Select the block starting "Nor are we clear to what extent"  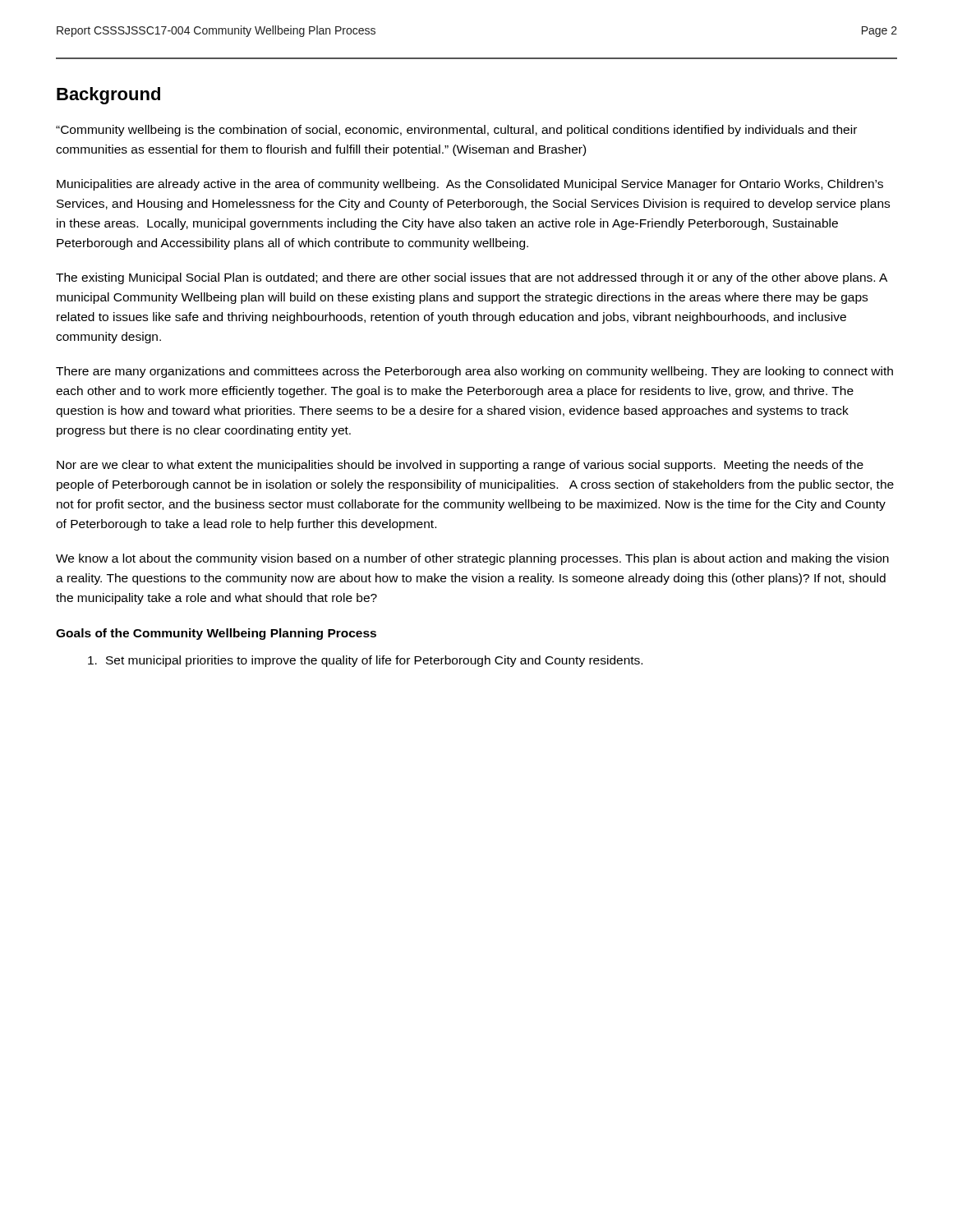click(475, 494)
